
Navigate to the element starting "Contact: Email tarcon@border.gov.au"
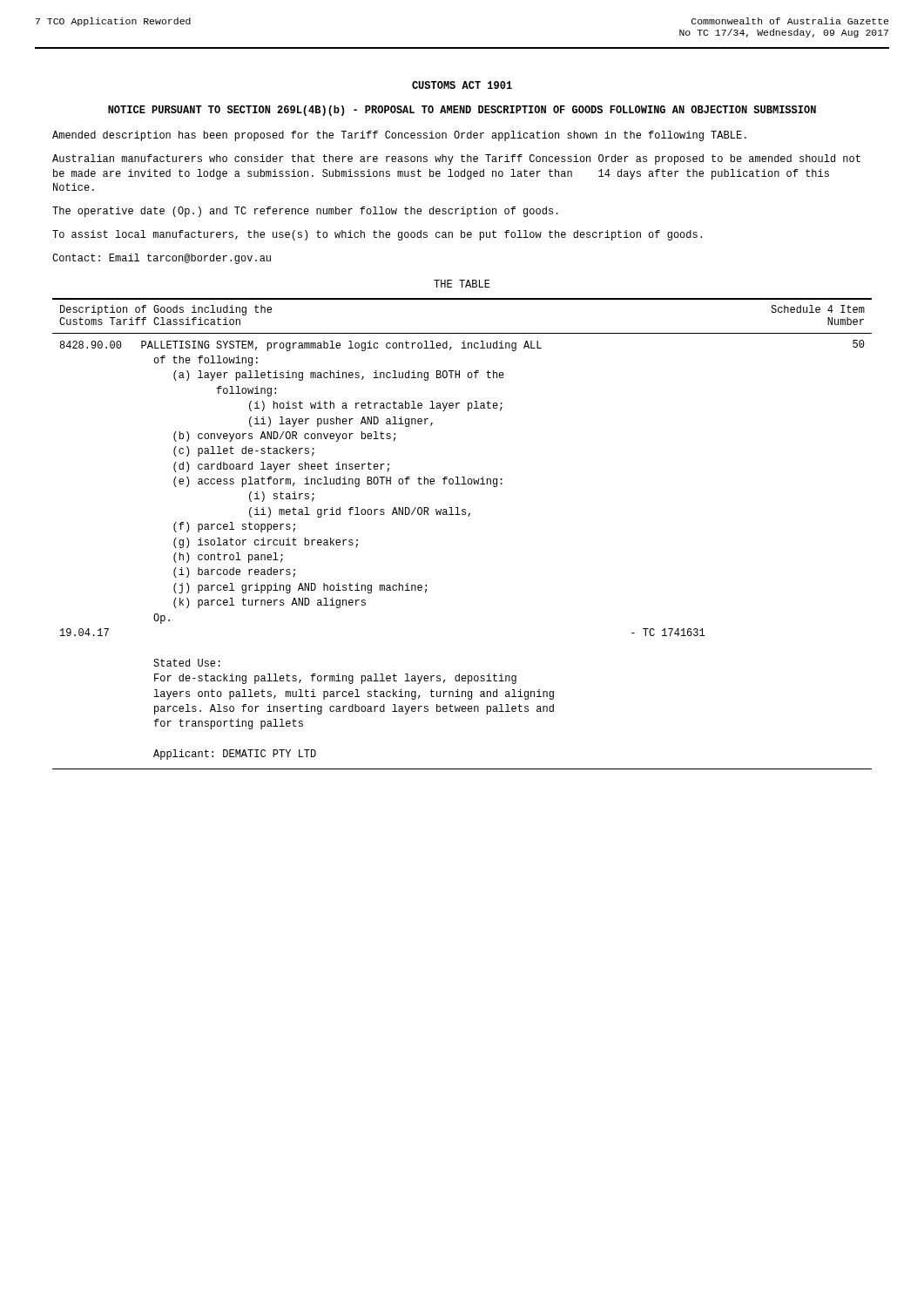162,259
